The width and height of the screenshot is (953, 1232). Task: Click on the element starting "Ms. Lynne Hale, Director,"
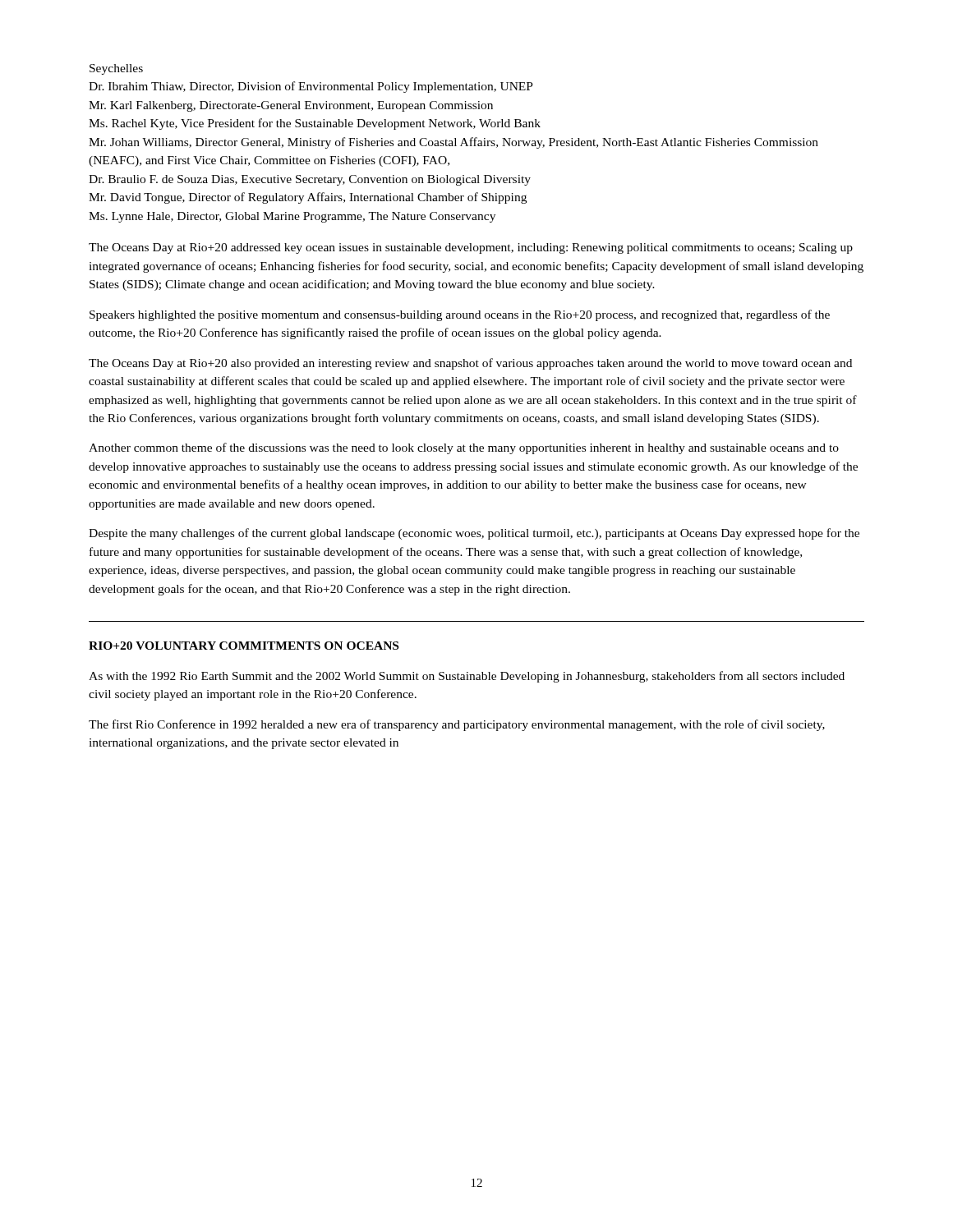pos(292,215)
